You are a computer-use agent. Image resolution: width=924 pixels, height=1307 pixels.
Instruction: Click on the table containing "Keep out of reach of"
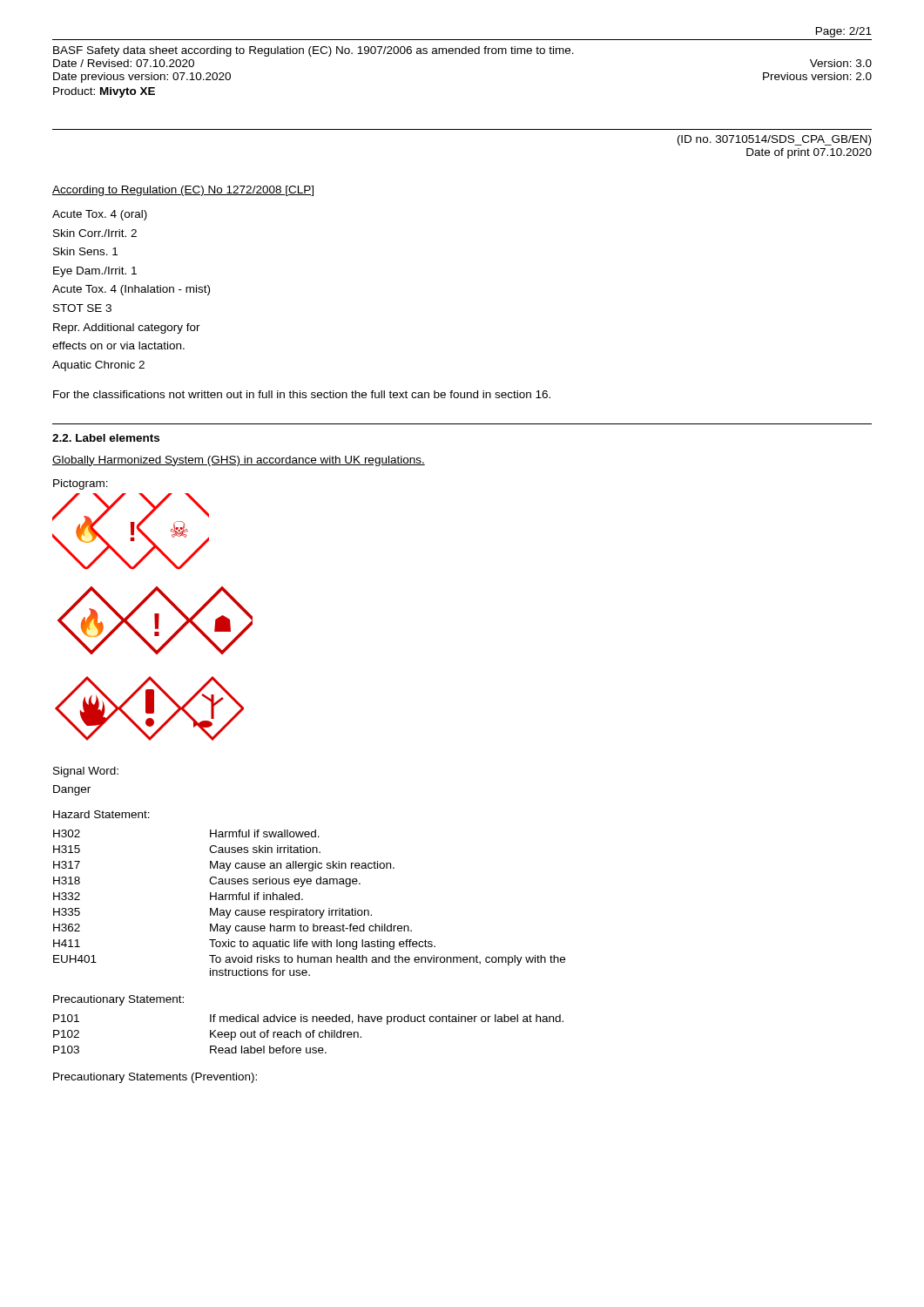coord(462,1034)
